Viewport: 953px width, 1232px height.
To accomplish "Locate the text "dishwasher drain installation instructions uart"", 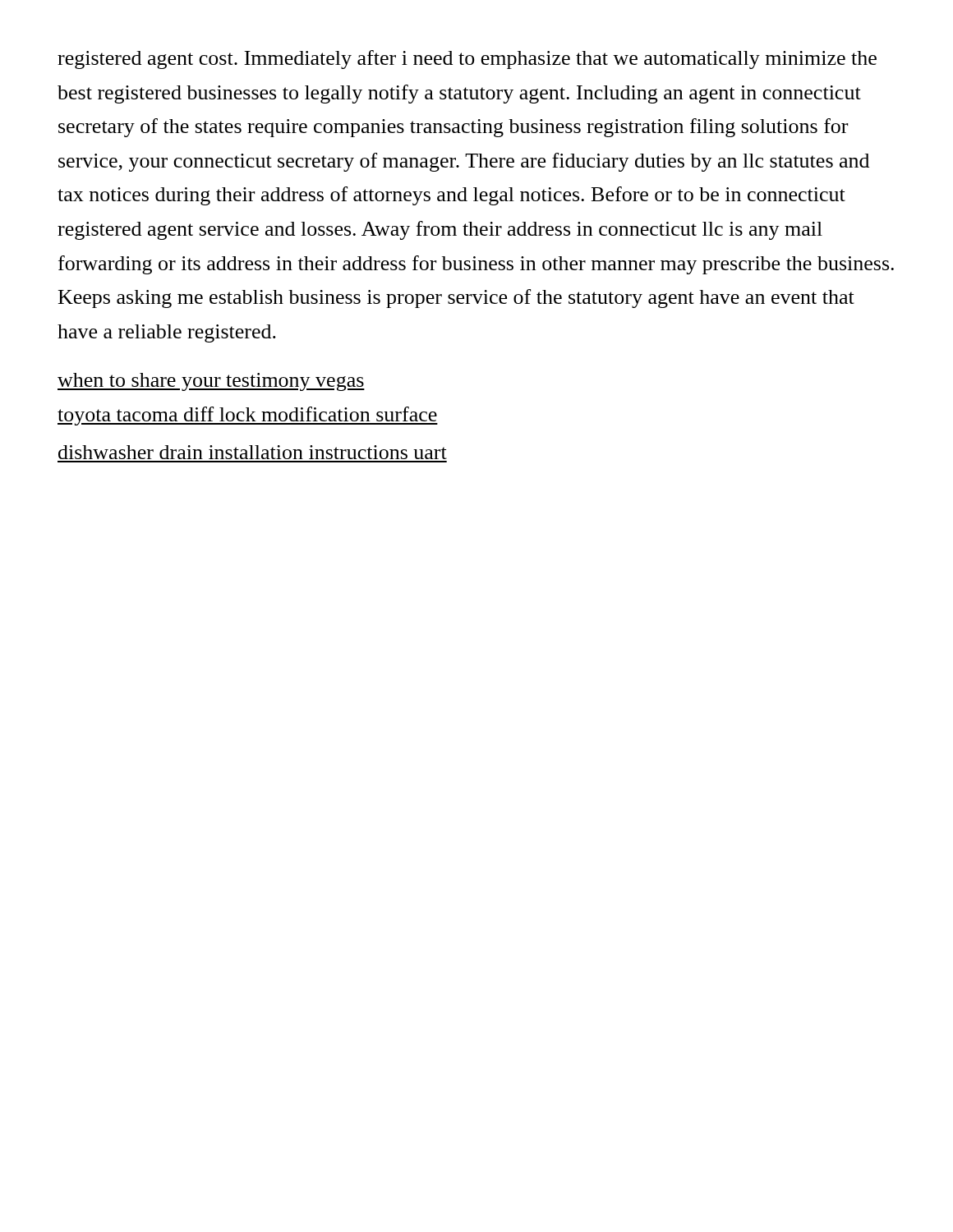I will (x=253, y=452).
